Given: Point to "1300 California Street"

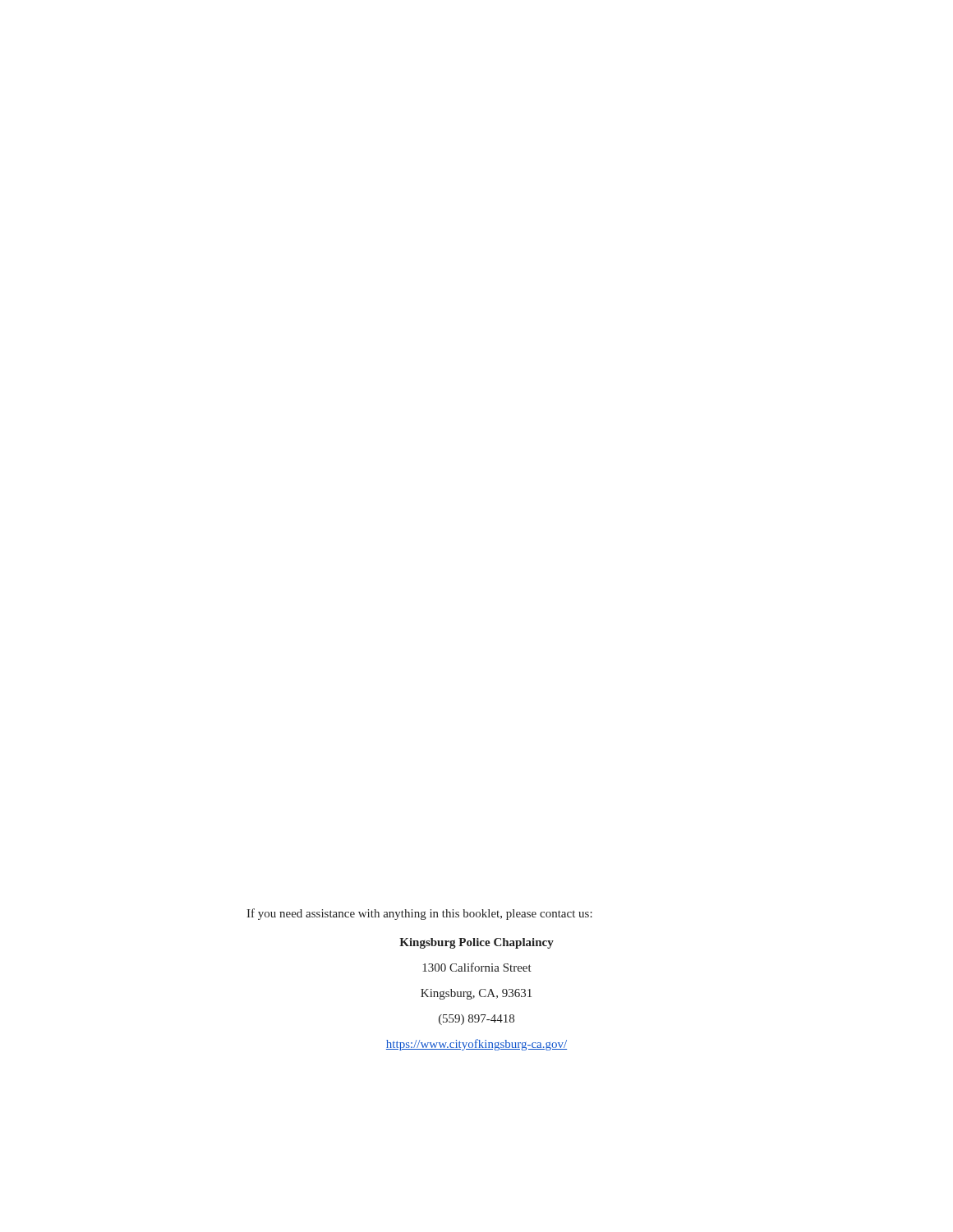Looking at the screenshot, I should coord(476,968).
